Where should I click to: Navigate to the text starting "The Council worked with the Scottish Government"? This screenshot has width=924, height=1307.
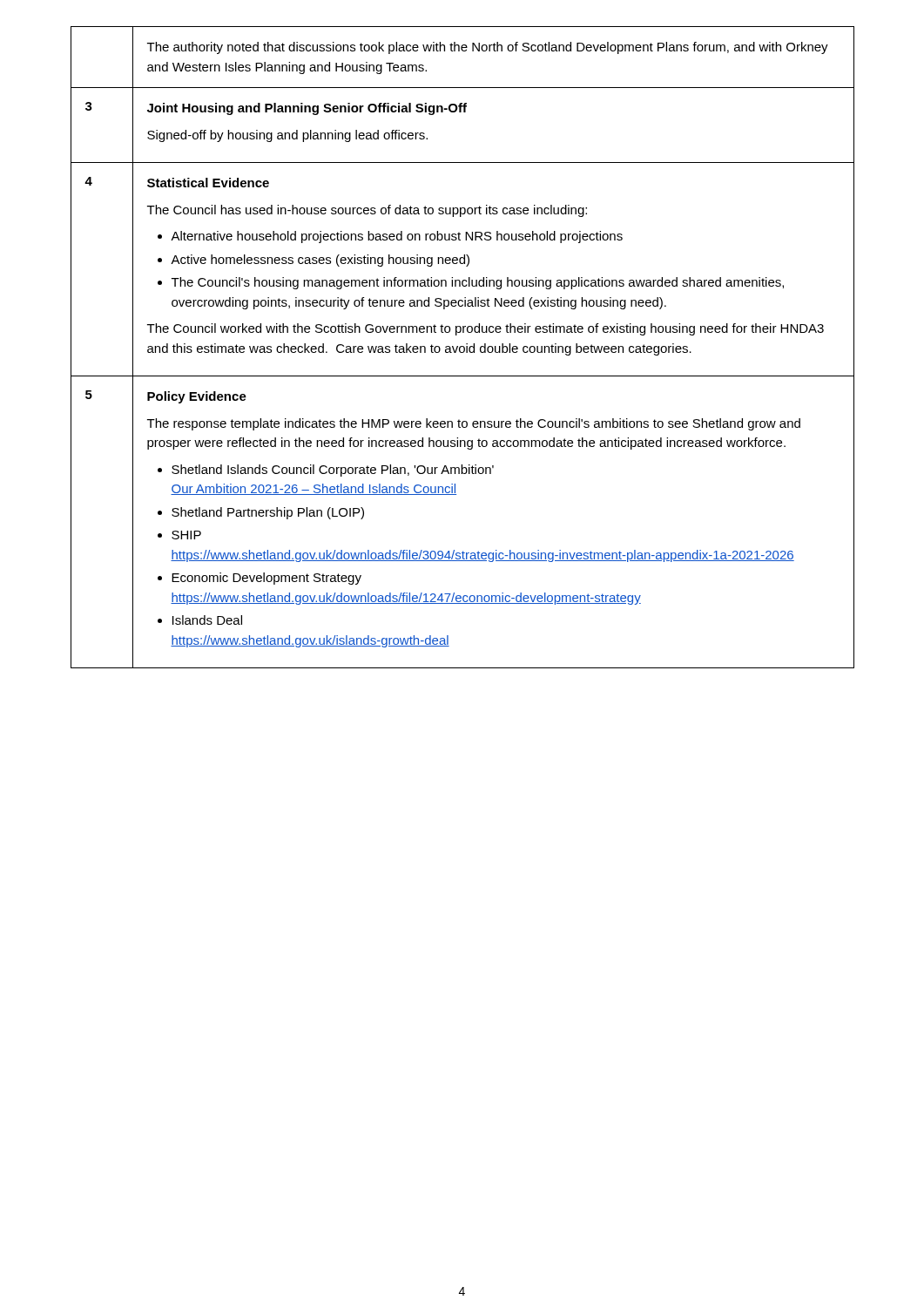click(x=485, y=338)
